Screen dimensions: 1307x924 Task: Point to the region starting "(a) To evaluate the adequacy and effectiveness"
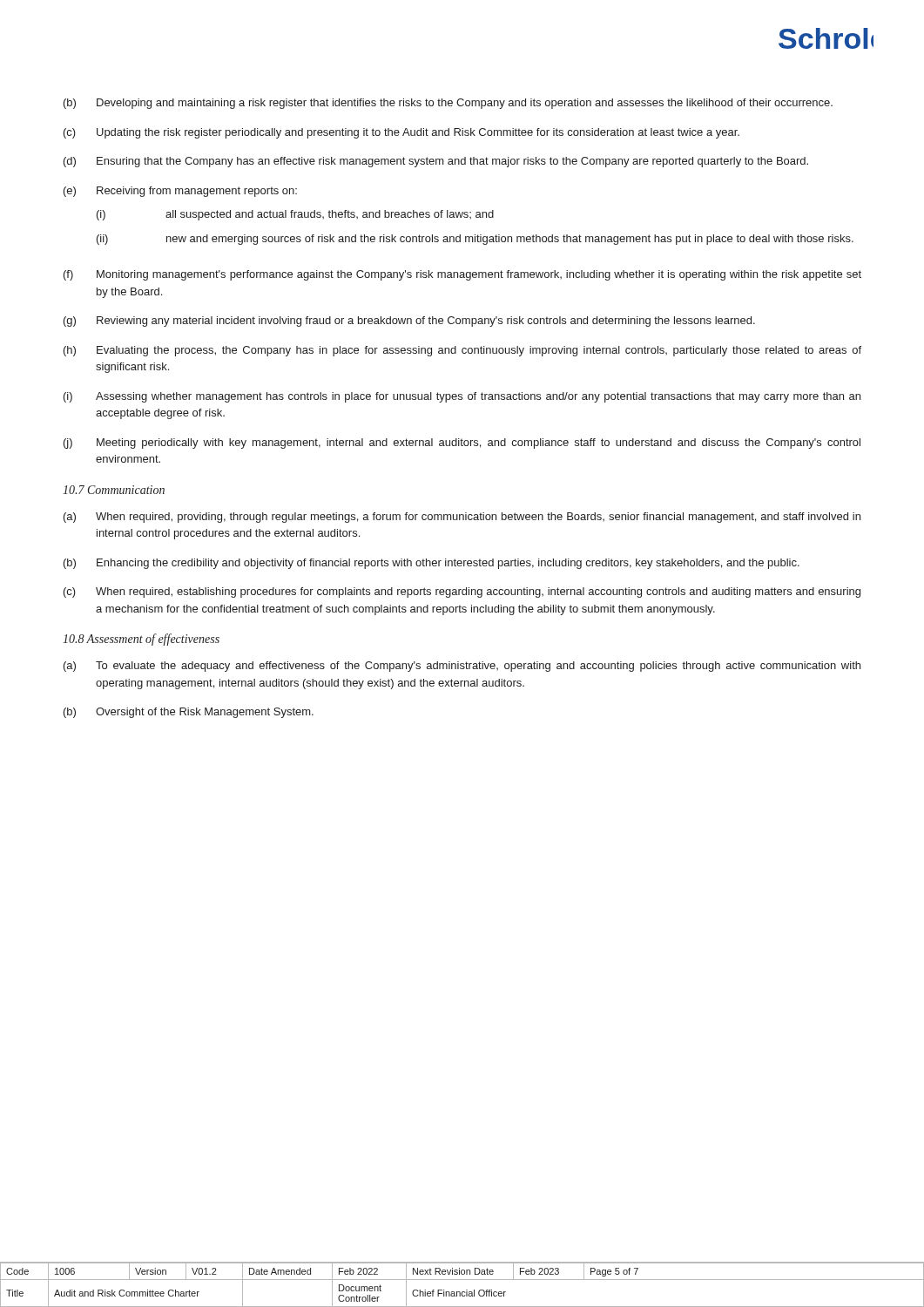pos(462,674)
